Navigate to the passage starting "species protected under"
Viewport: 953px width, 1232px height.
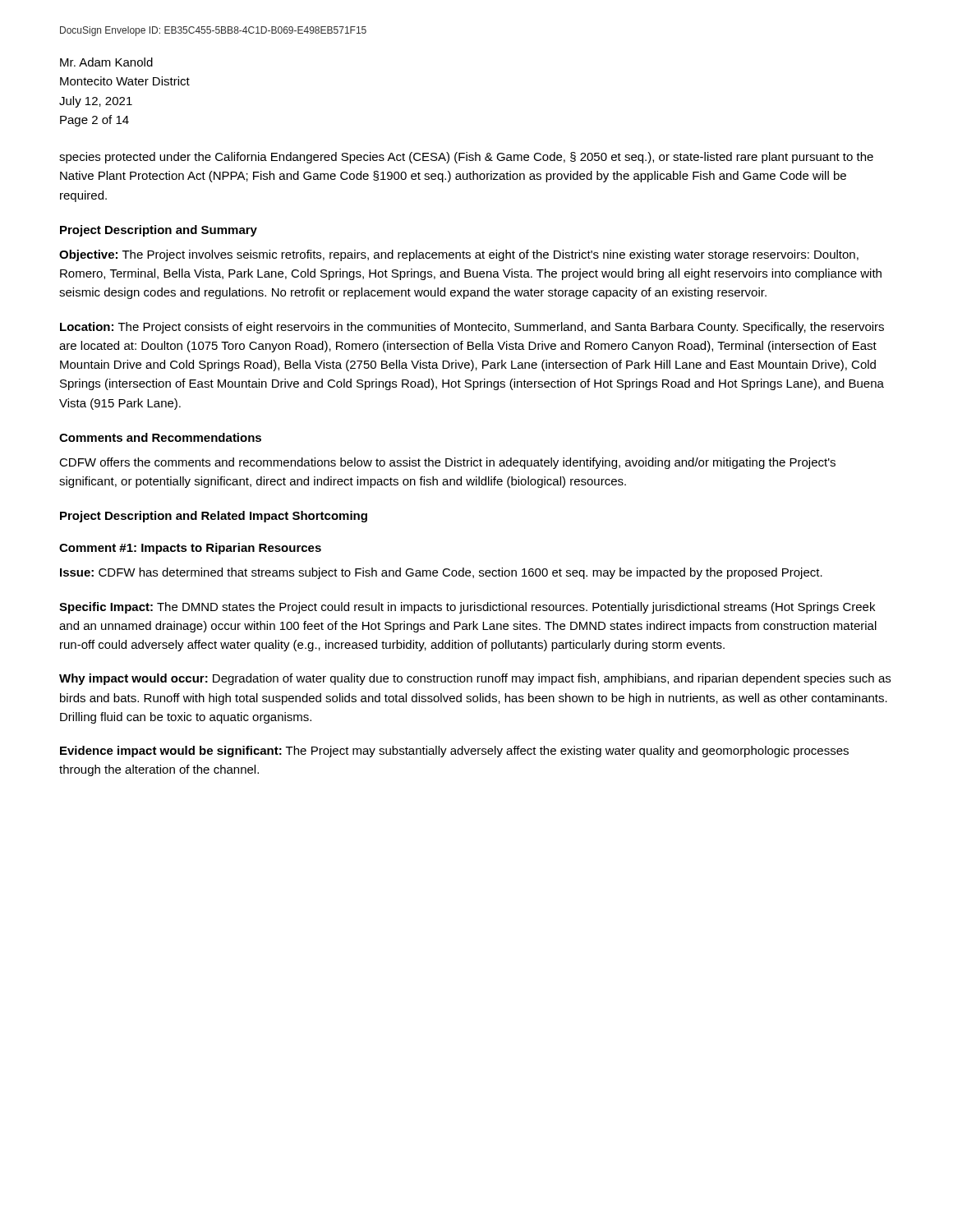[x=466, y=176]
